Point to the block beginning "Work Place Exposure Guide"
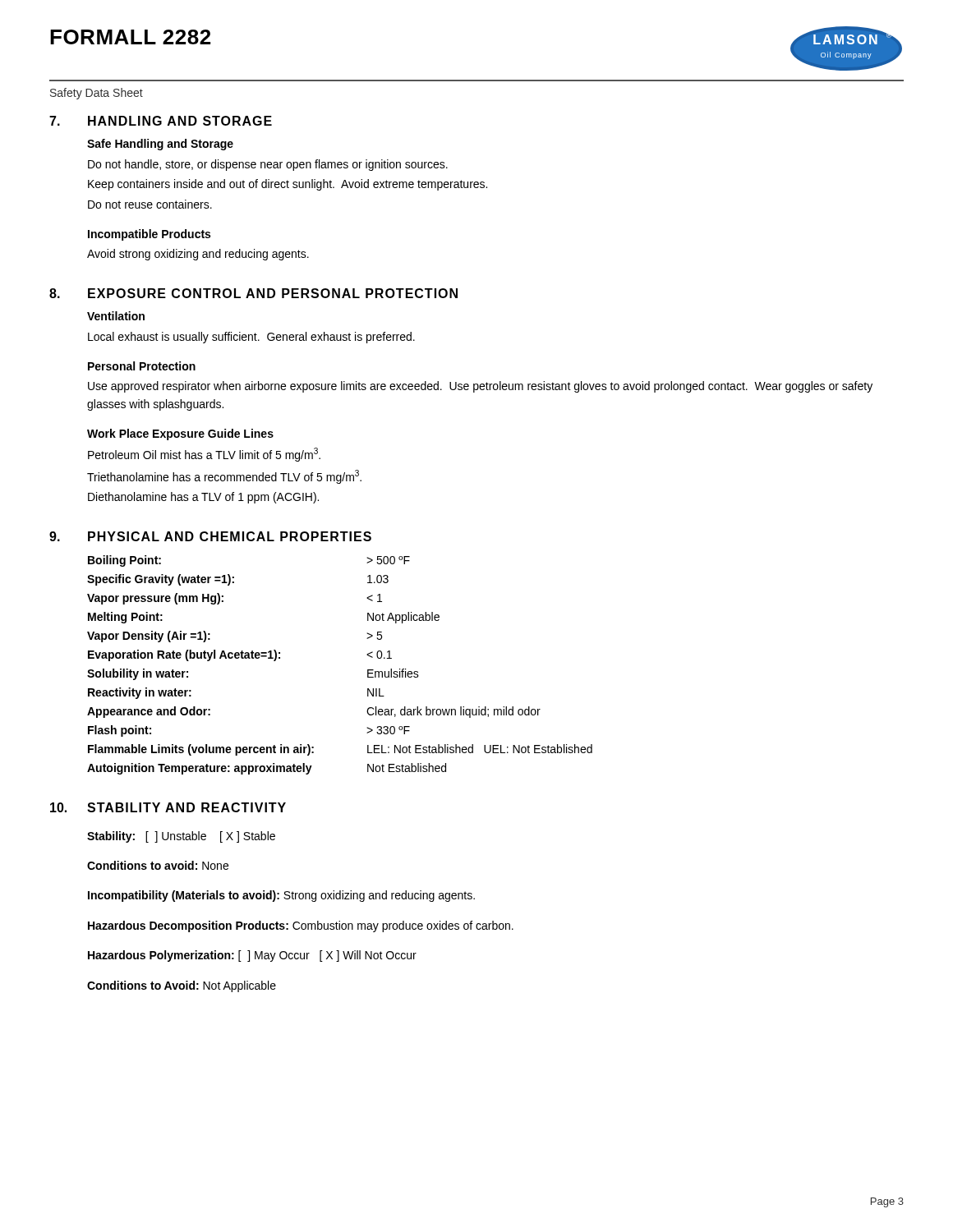953x1232 pixels. click(x=180, y=434)
